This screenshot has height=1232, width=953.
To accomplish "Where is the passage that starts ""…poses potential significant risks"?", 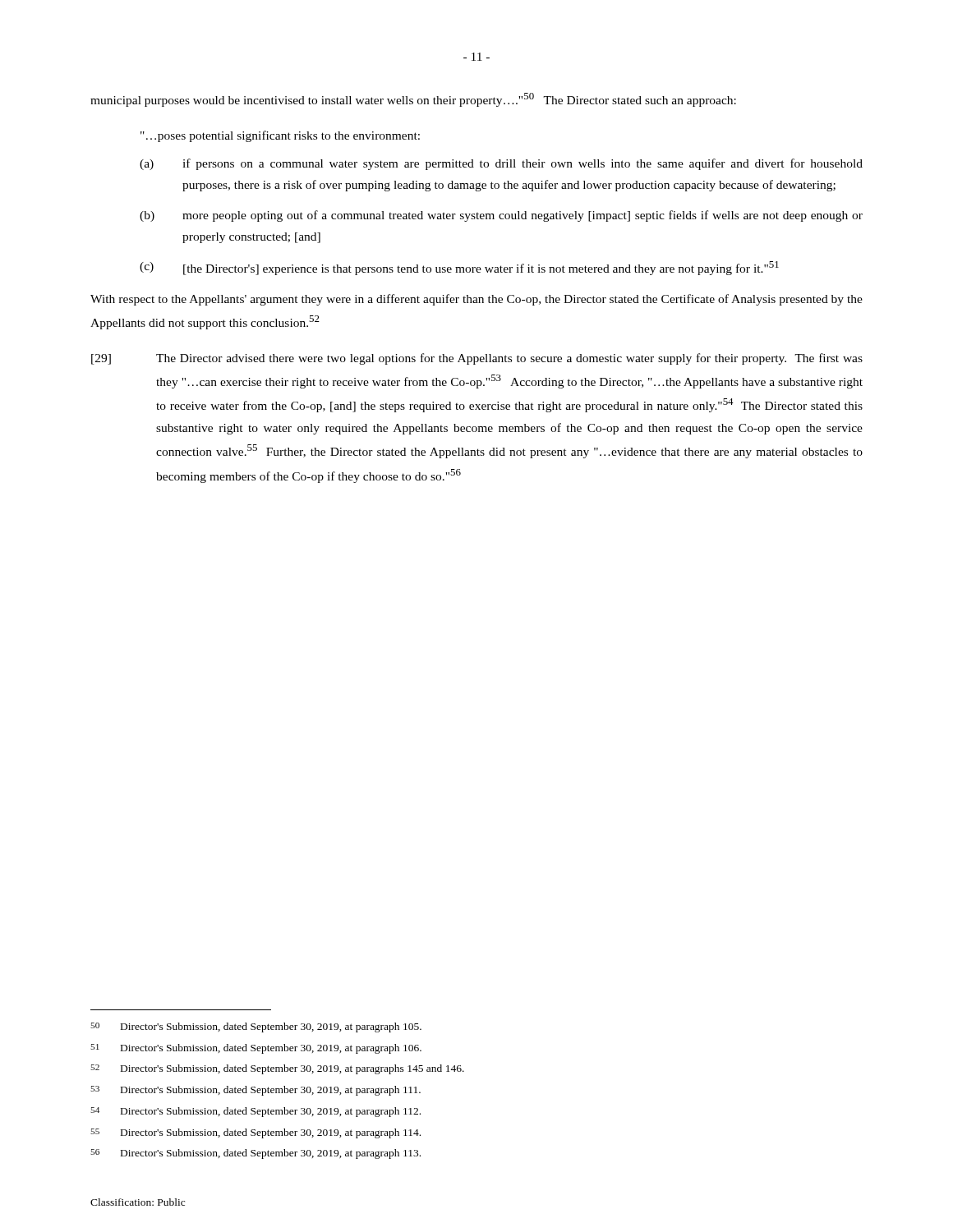I will 280,135.
